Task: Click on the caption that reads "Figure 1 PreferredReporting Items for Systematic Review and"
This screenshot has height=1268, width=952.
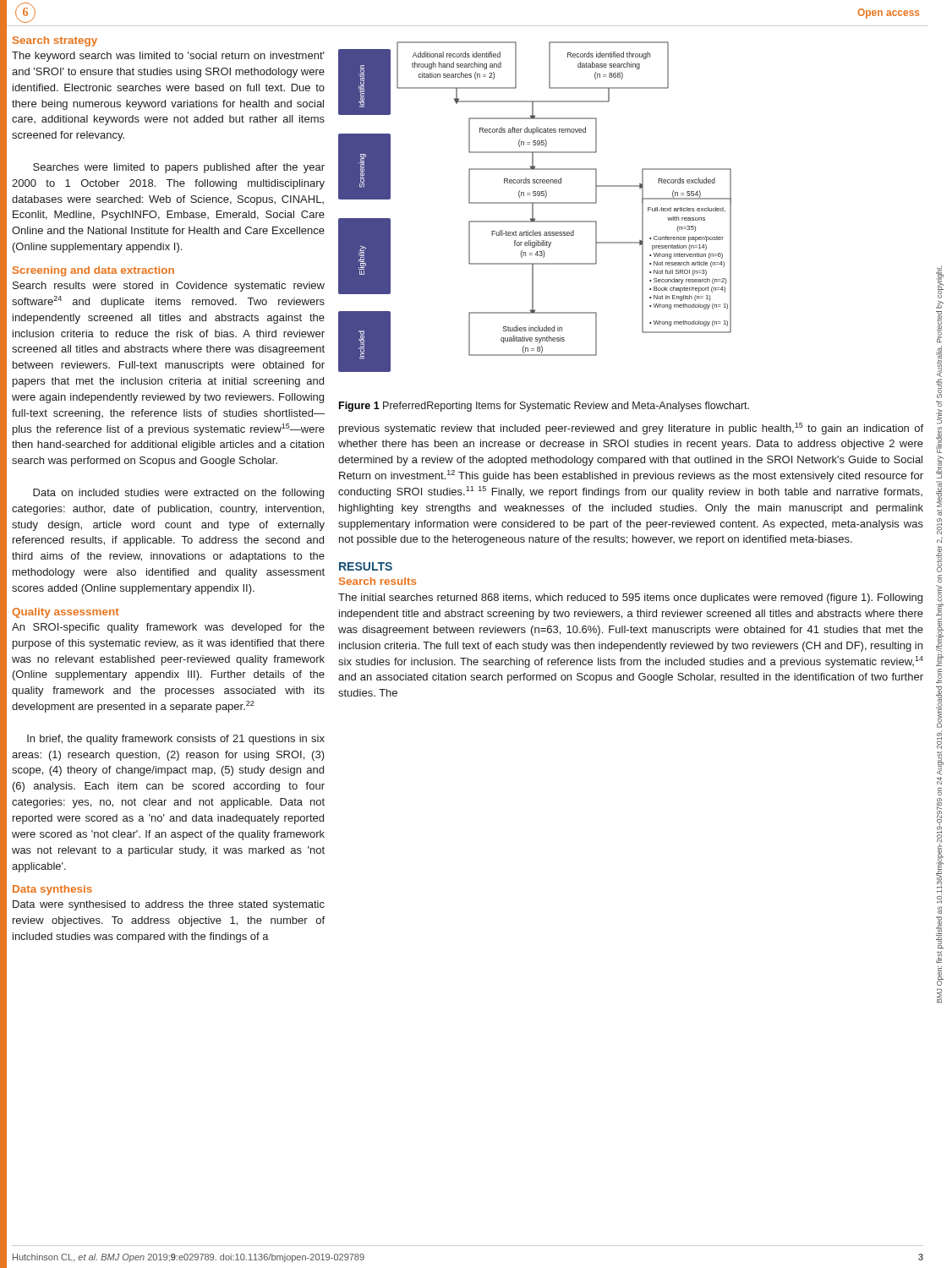Action: (544, 406)
